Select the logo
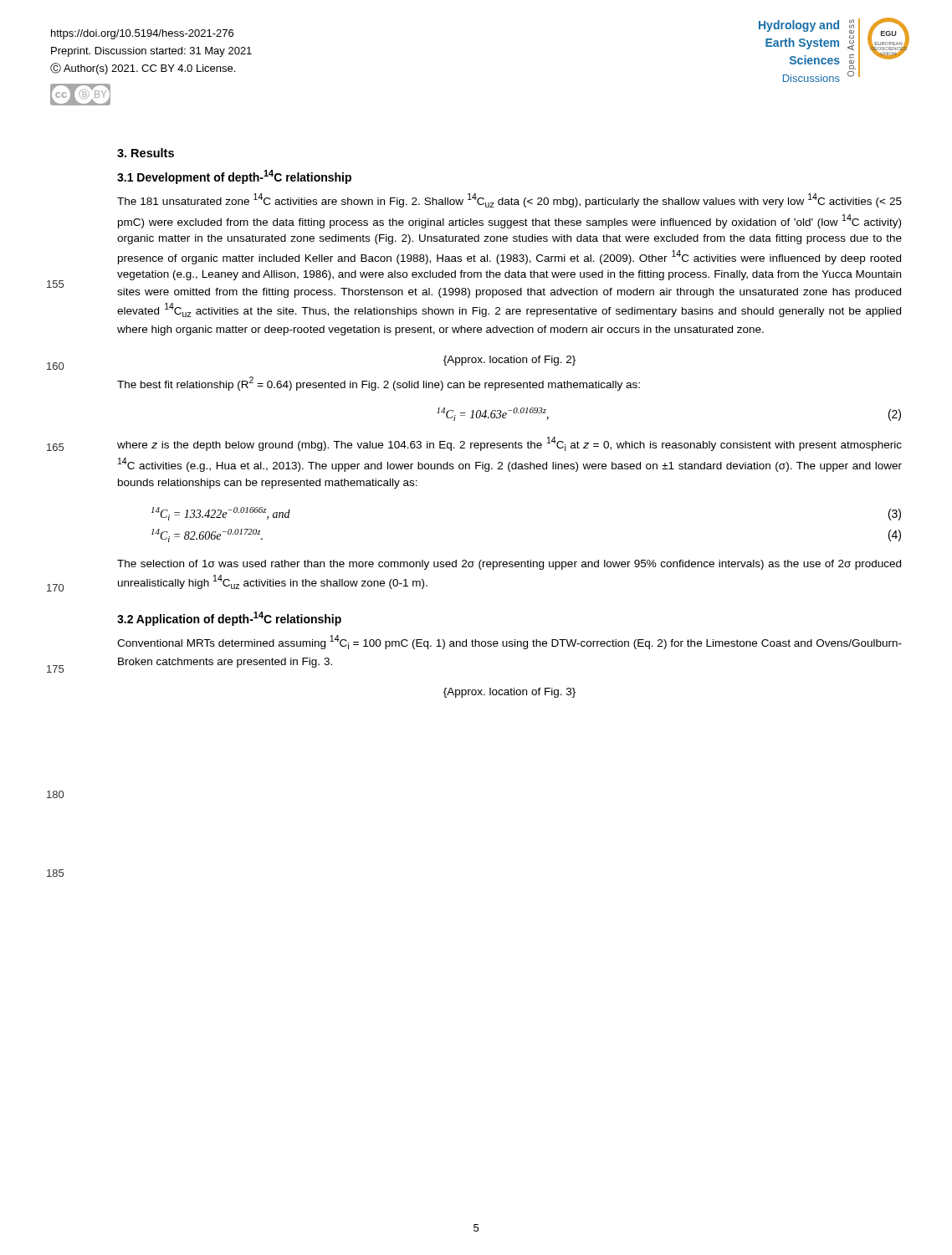952x1255 pixels. (834, 52)
